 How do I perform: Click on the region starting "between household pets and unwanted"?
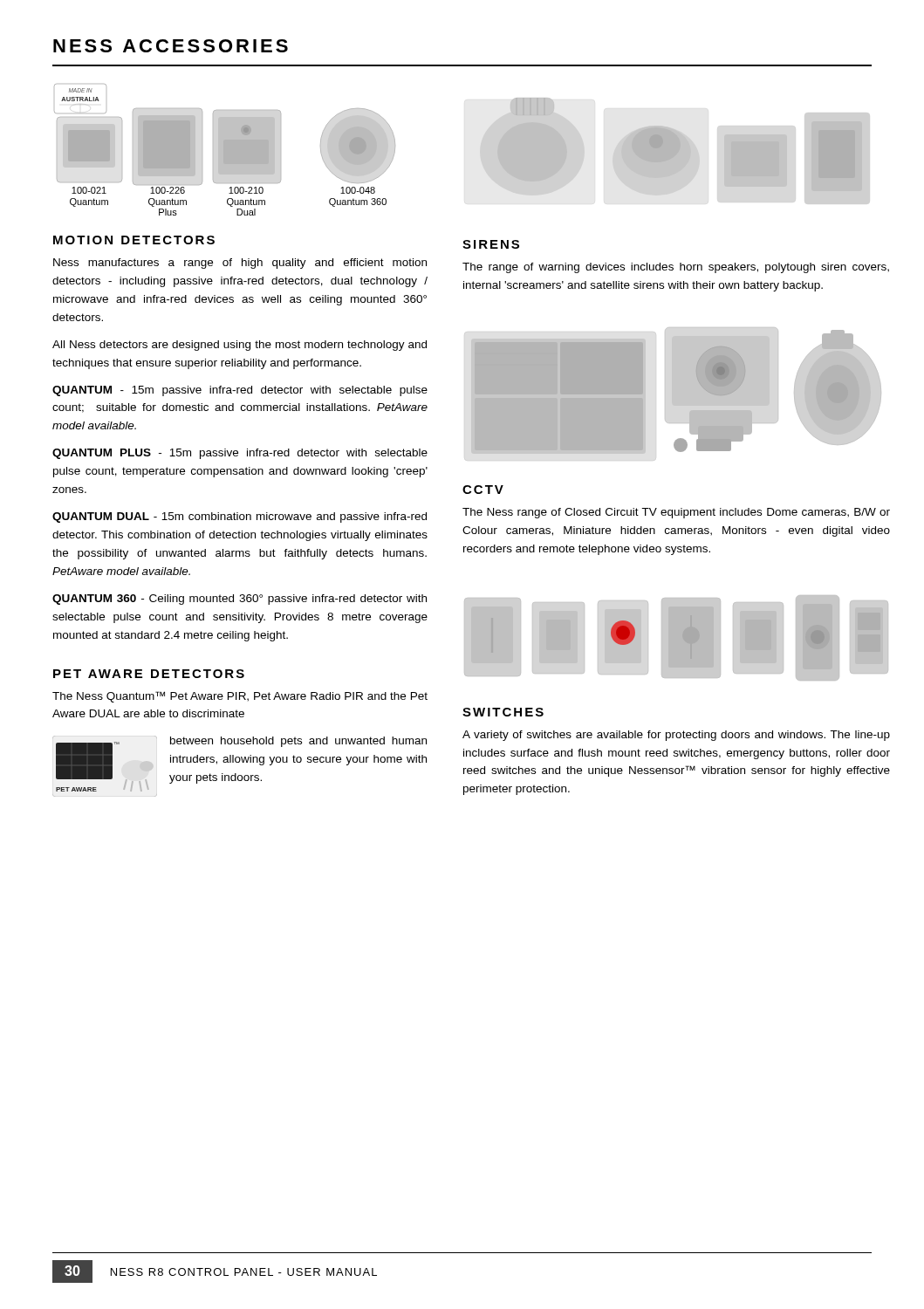pyautogui.click(x=298, y=759)
